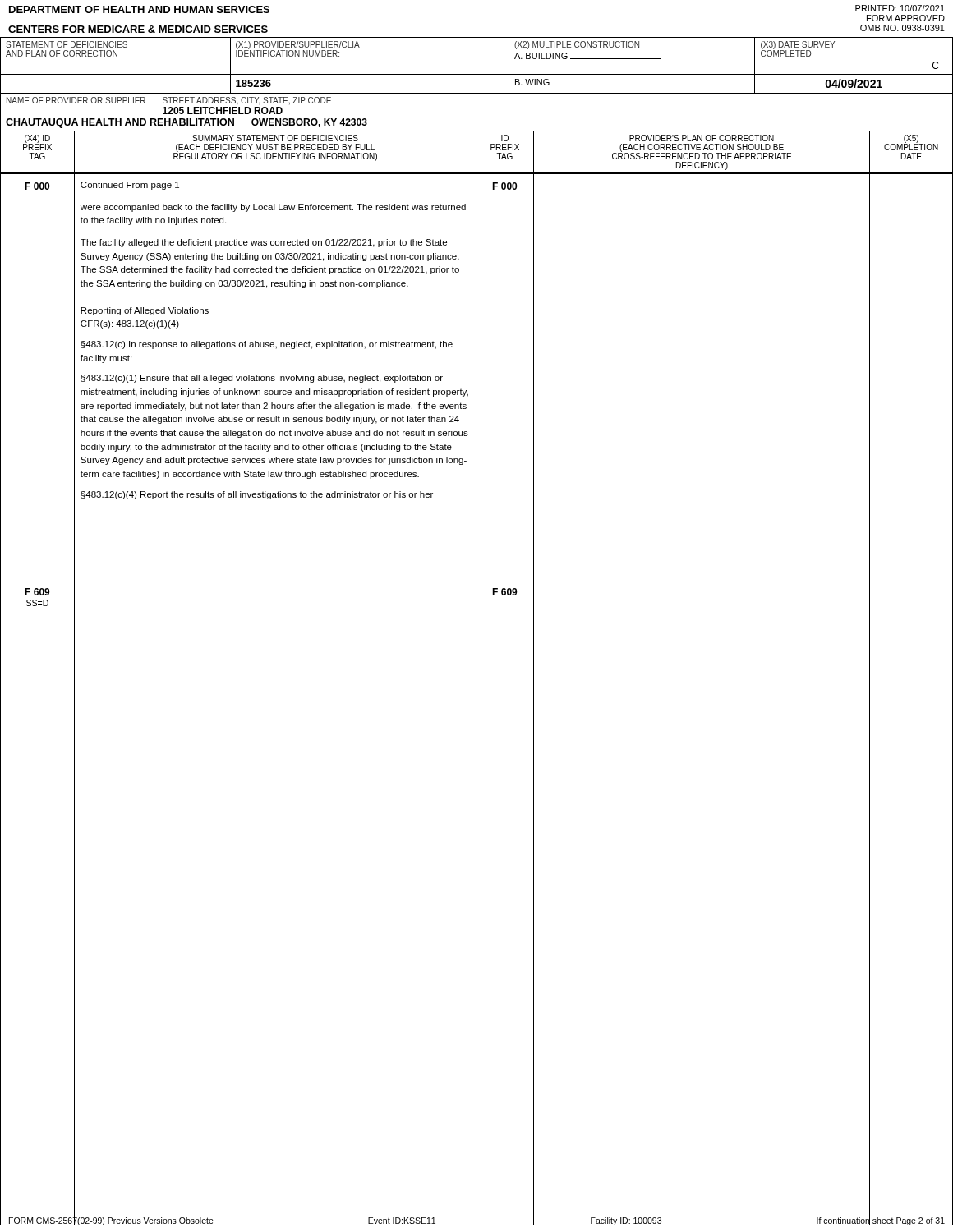Select the passage starting "were accompanied back"
953x1232 pixels.
(x=273, y=214)
